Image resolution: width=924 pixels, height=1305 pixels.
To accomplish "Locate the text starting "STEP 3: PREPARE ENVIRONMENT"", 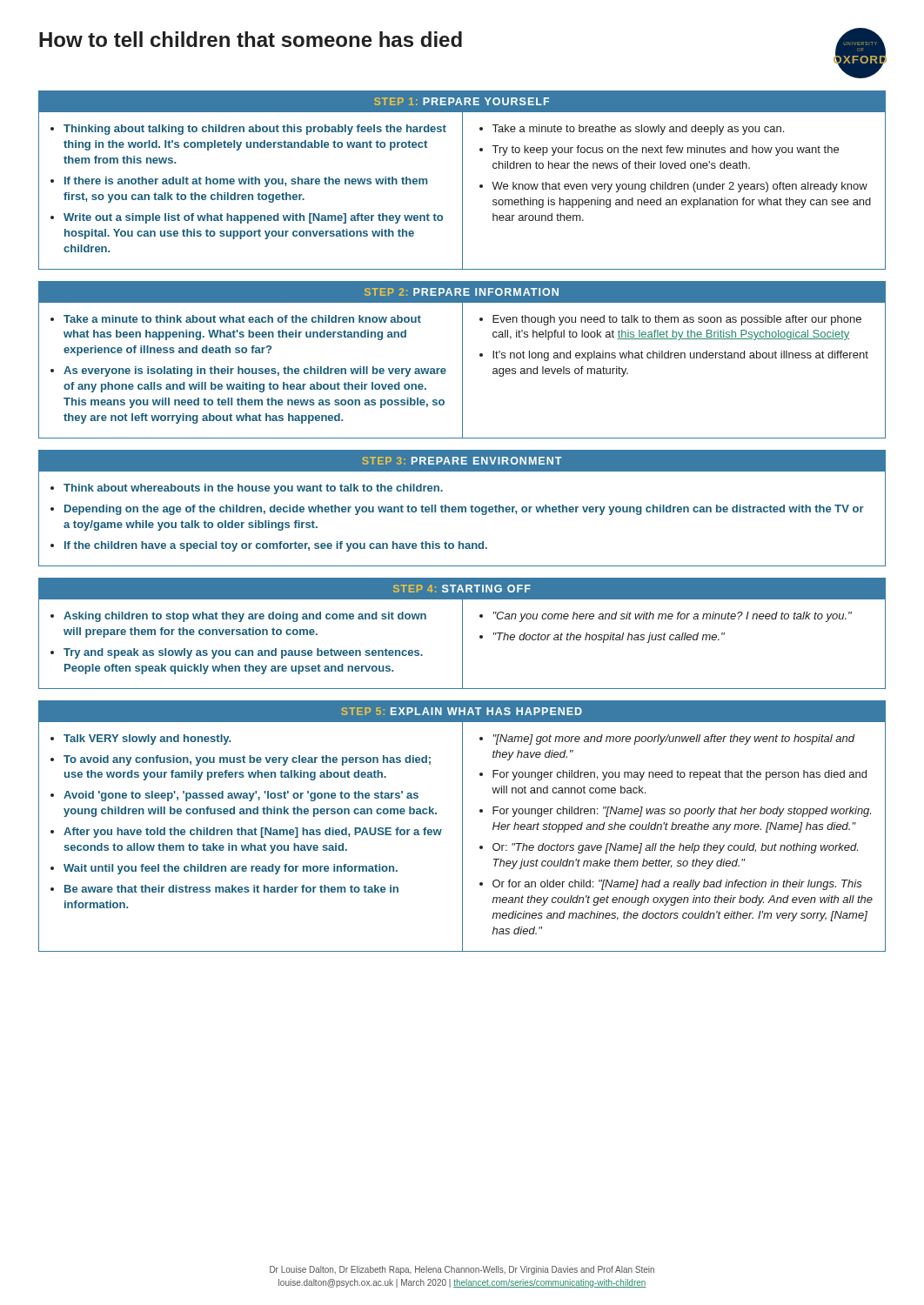I will 462,461.
